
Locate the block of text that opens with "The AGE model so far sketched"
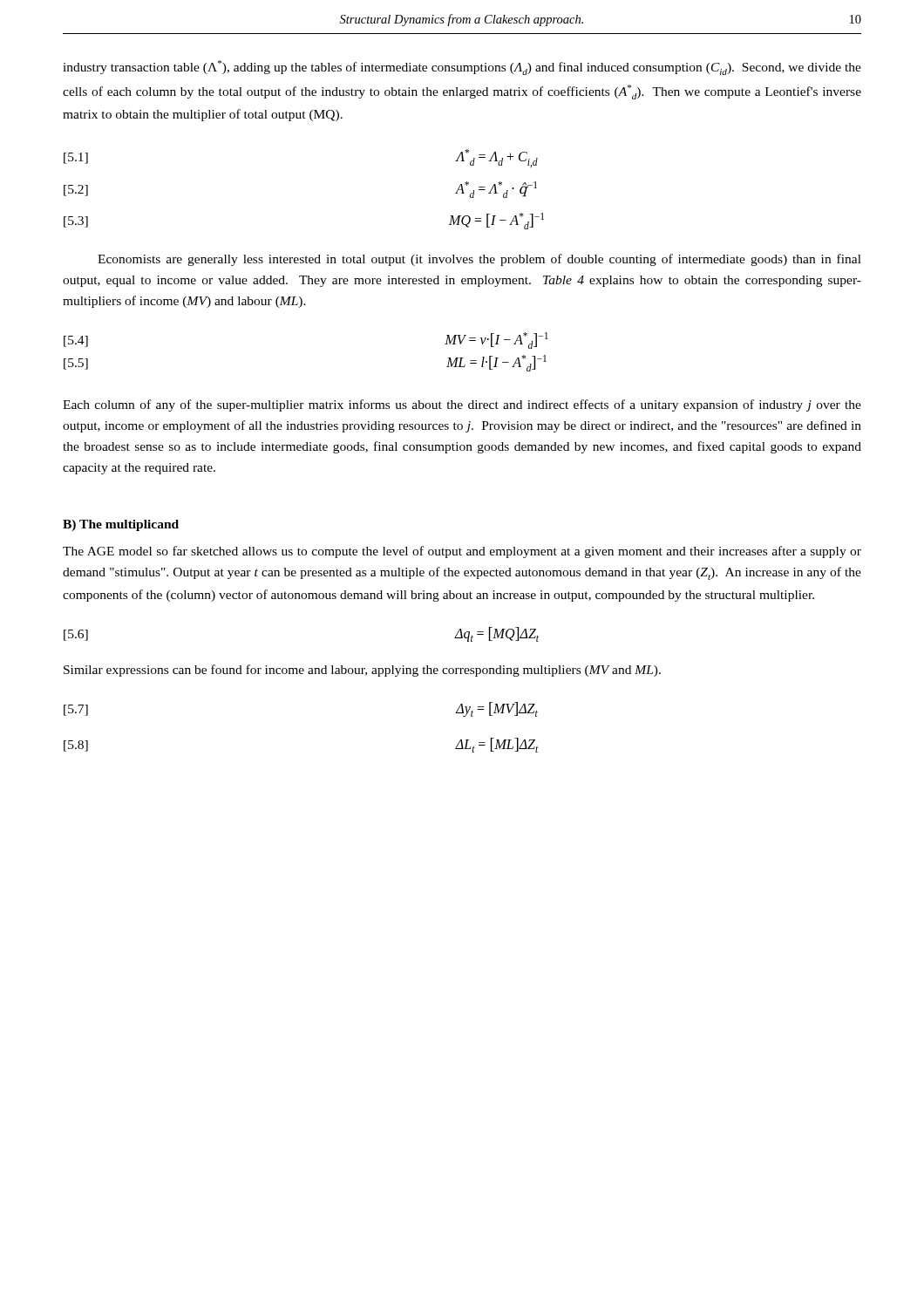[462, 572]
